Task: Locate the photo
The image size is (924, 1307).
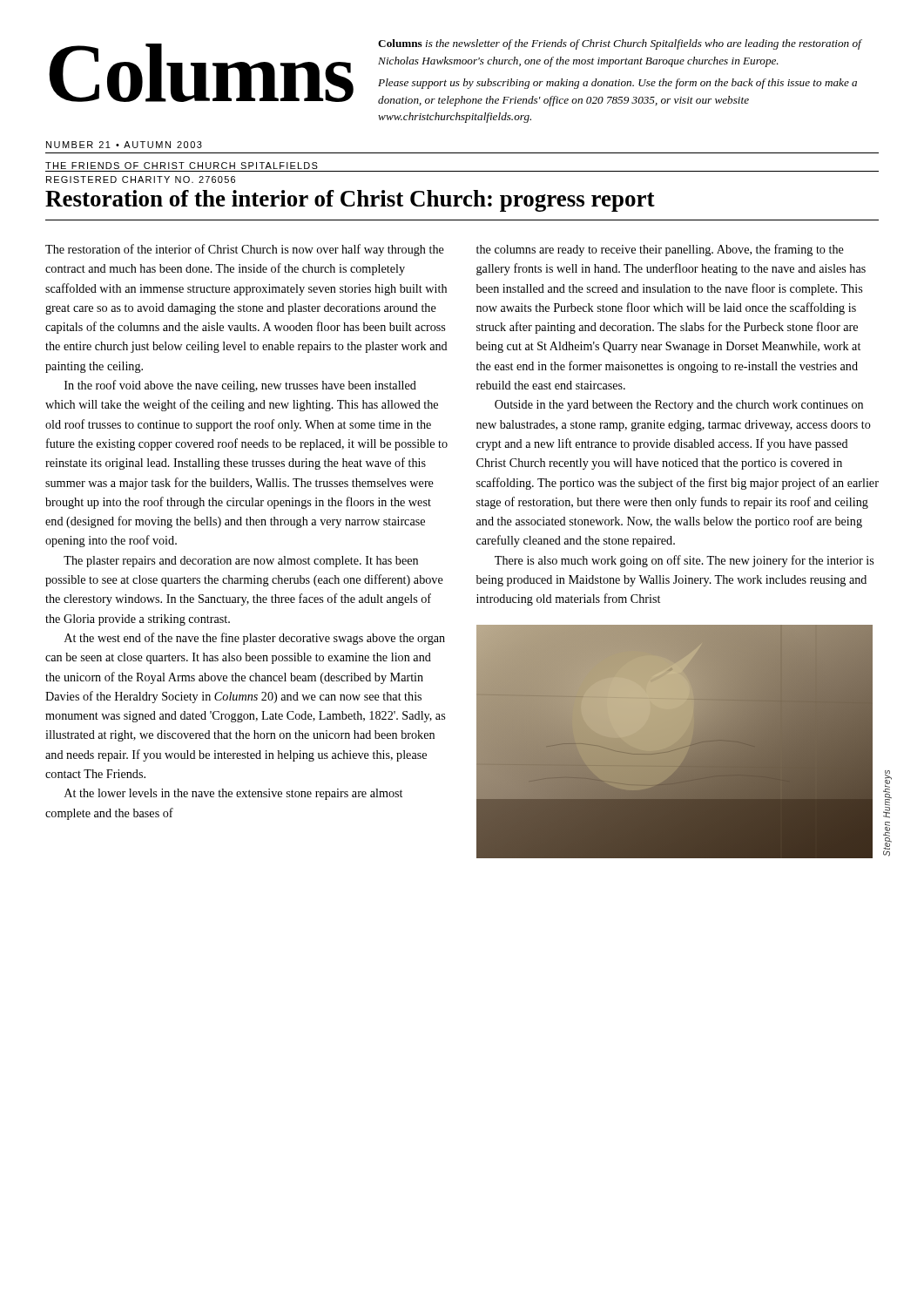Action: click(x=677, y=744)
